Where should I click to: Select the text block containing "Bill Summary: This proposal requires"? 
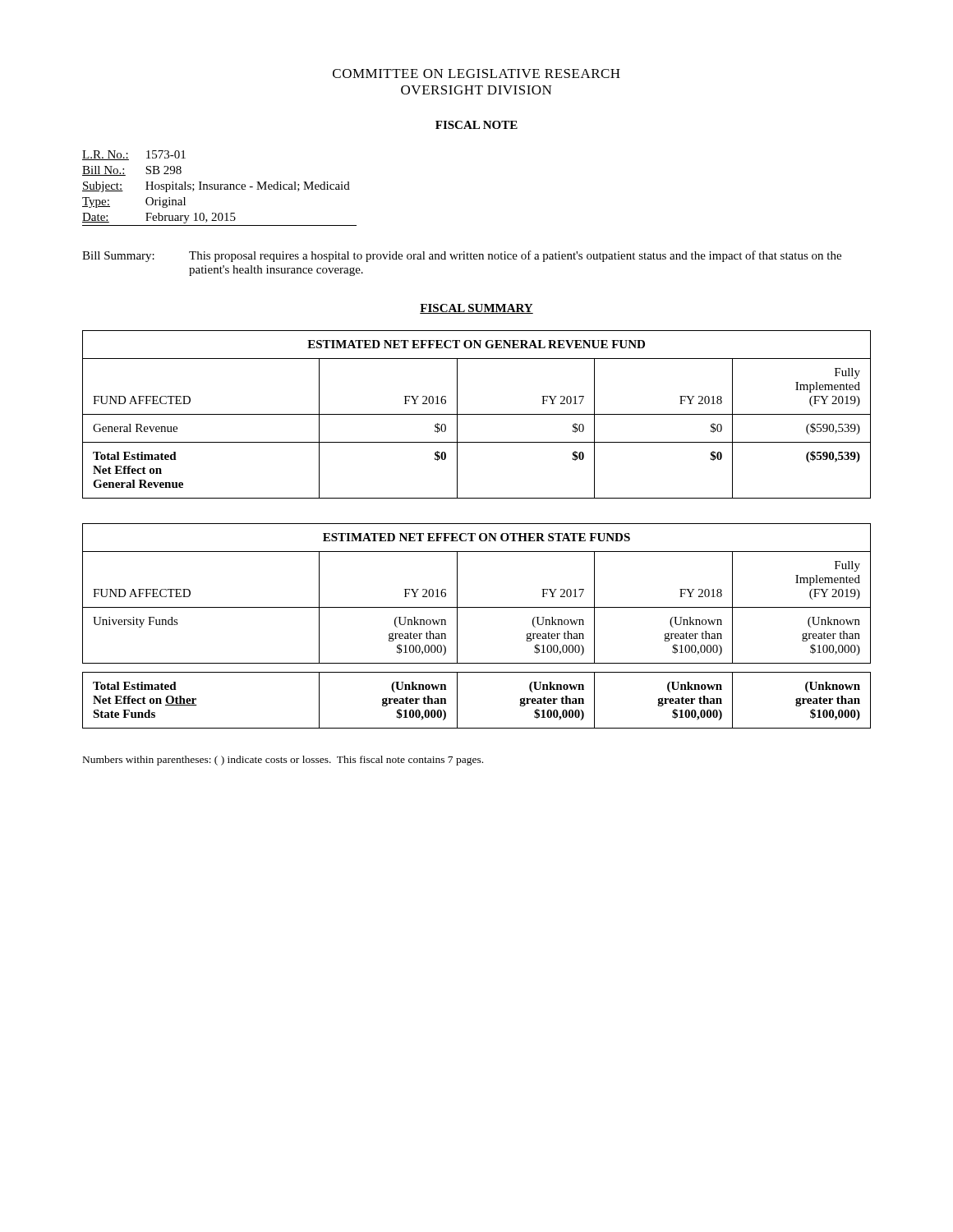[x=476, y=263]
